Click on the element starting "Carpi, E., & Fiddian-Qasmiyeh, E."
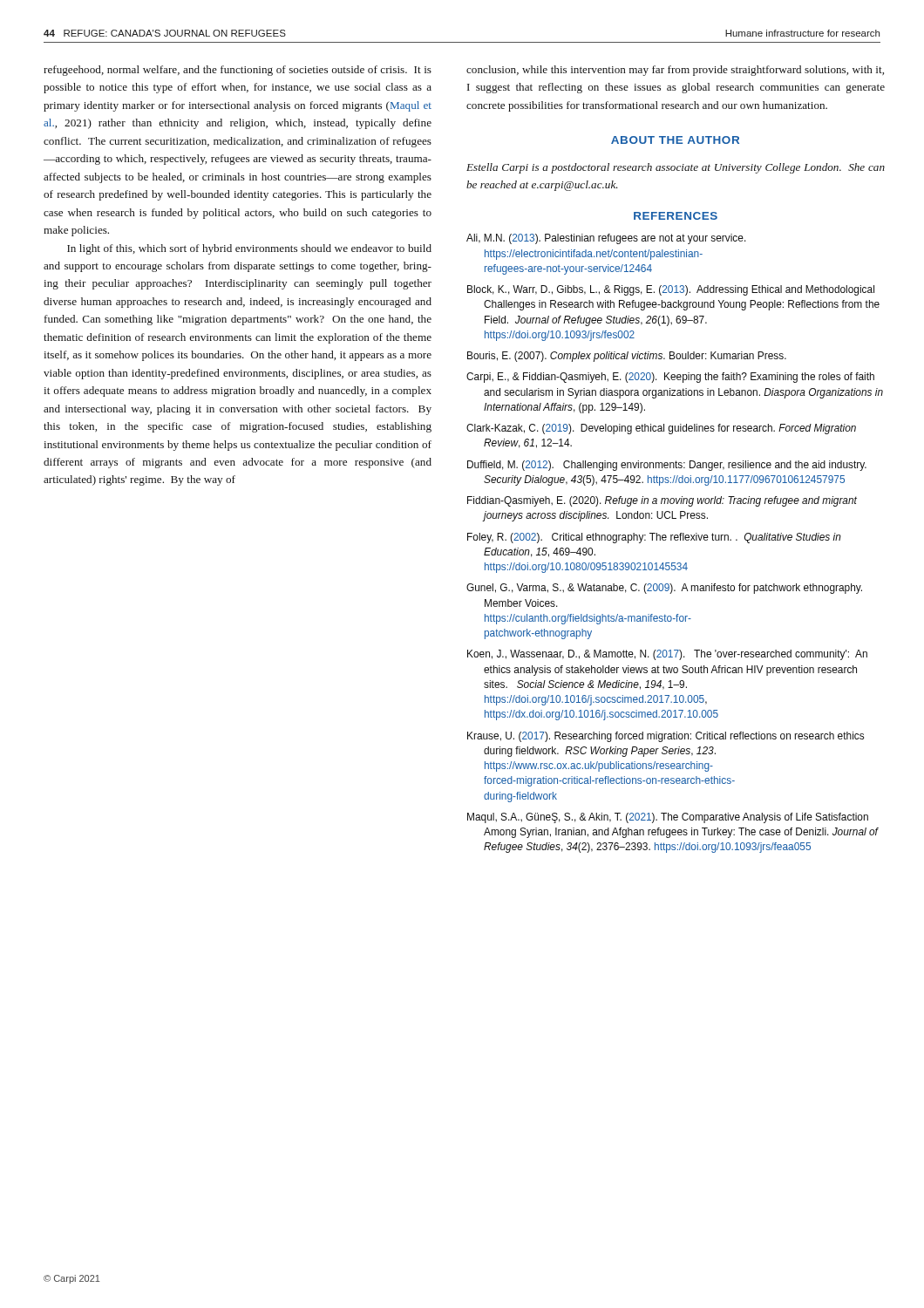Image resolution: width=924 pixels, height=1308 pixels. click(675, 392)
